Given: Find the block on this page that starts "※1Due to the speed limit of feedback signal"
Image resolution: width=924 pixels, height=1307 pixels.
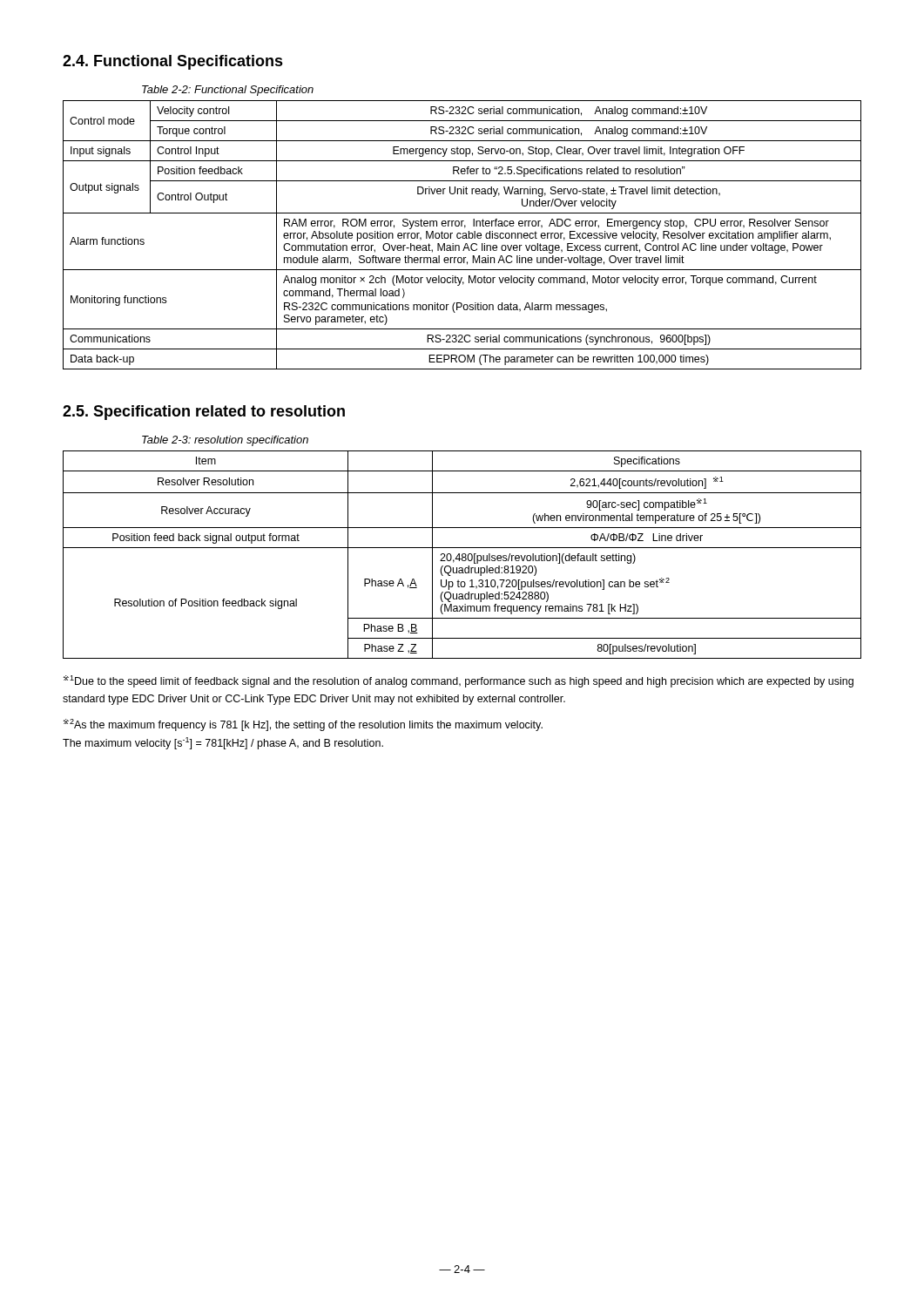Looking at the screenshot, I should pos(458,689).
